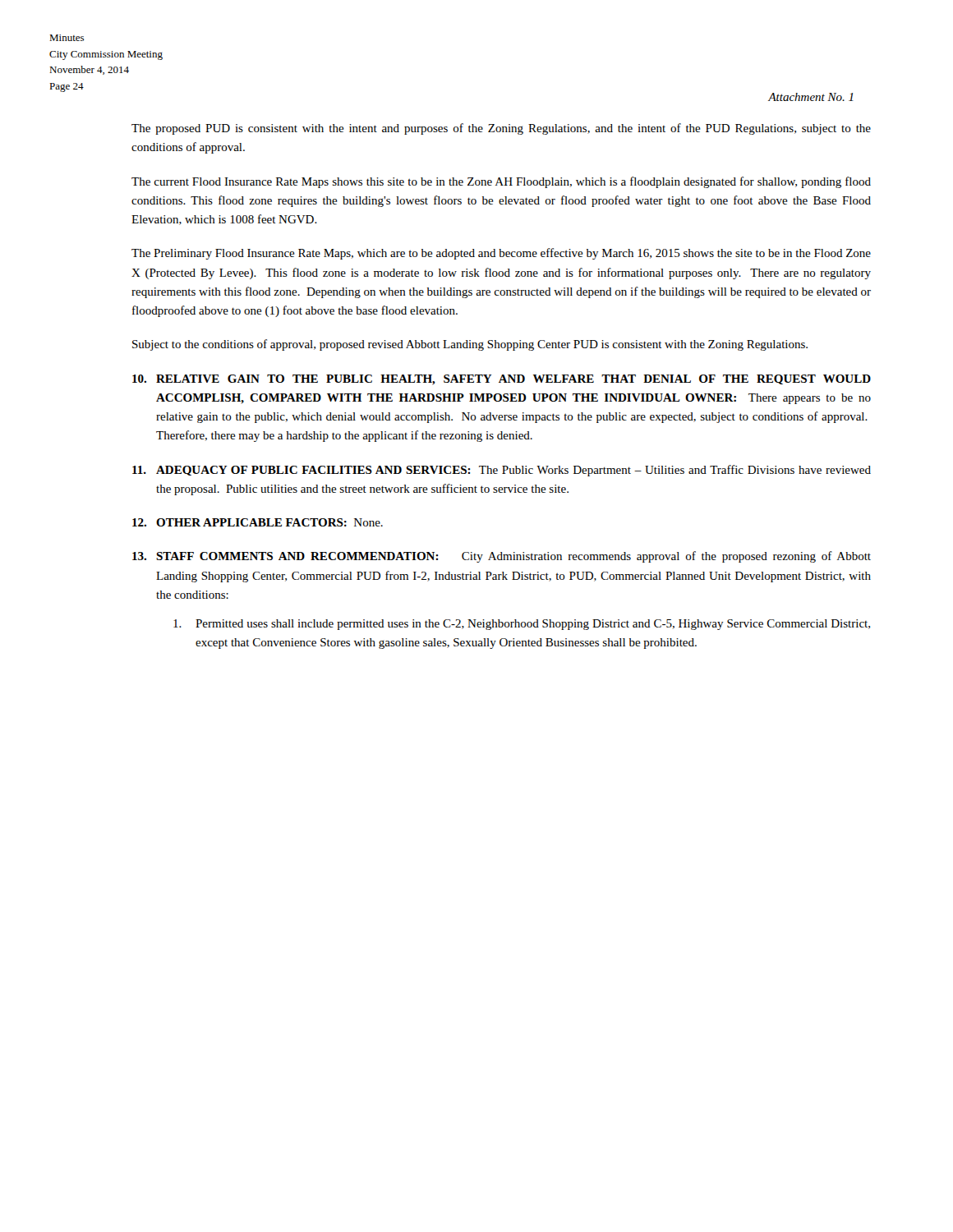The image size is (953, 1232).
Task: Locate the block of text that opens with "13. STAFF COMMENTS AND RECOMMENDATION:"
Action: (502, 557)
